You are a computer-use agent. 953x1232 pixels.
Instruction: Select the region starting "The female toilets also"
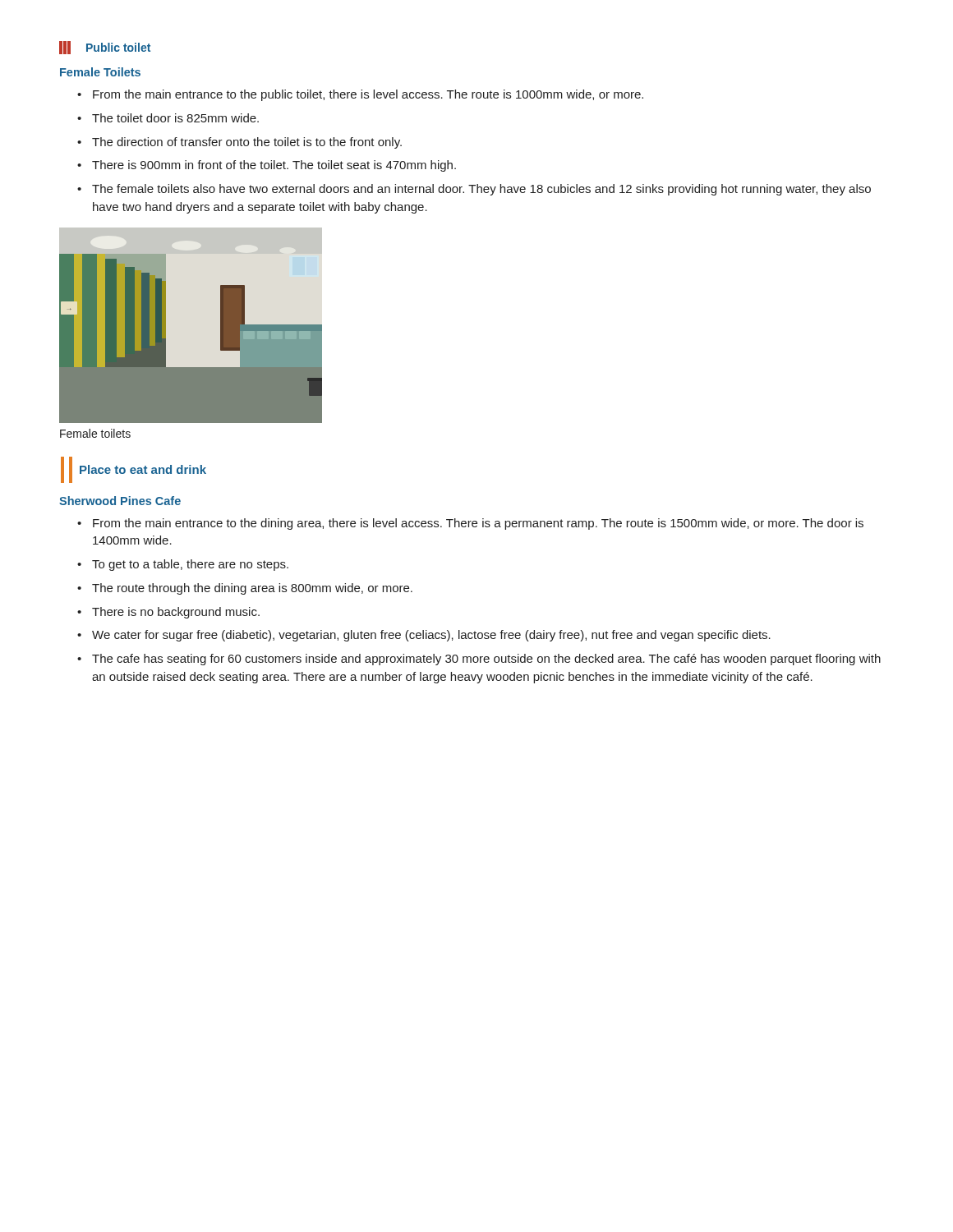(x=482, y=197)
